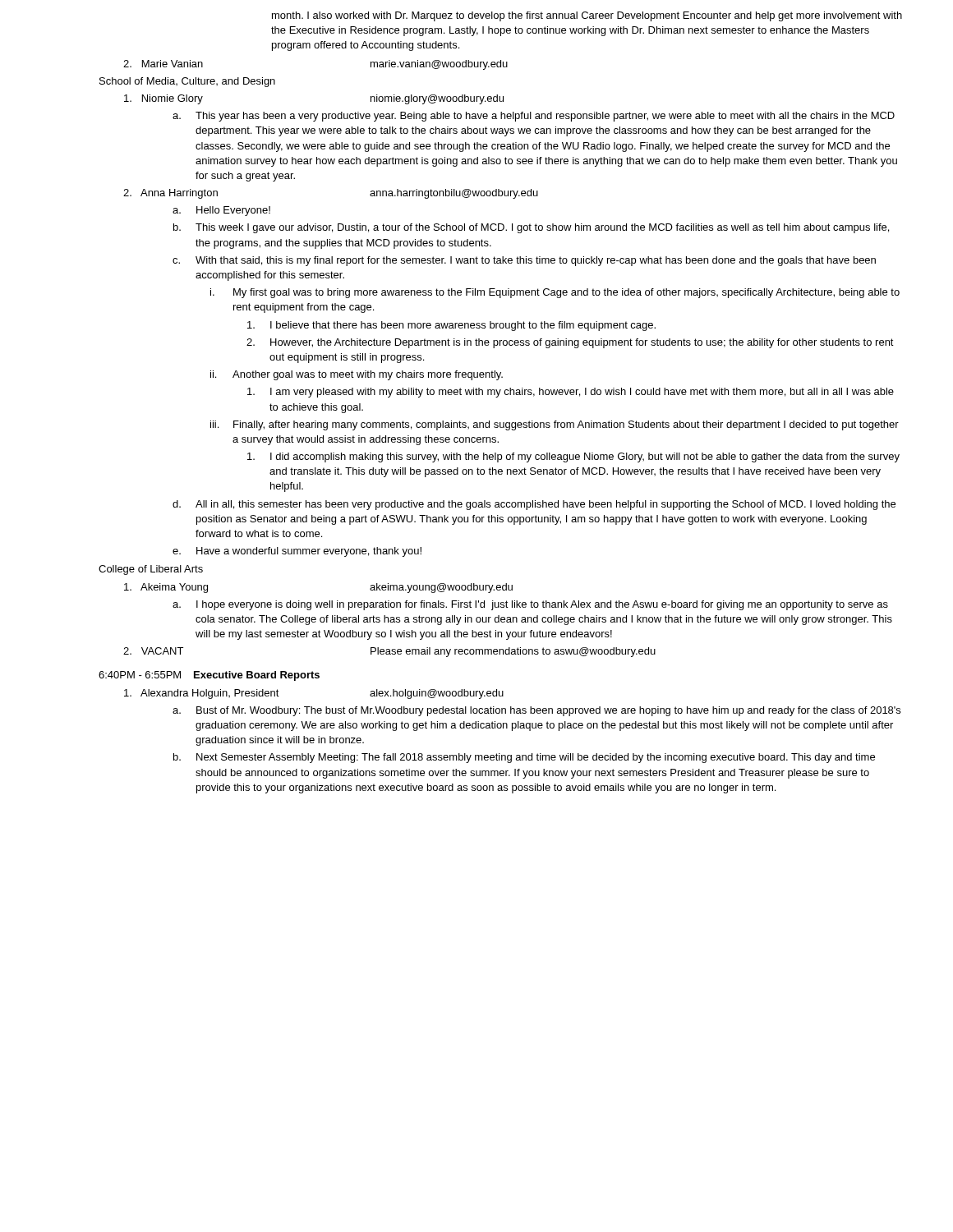This screenshot has width=953, height=1232.
Task: Select the passage starting "School of Media, Culture, and Design"
Action: click(187, 81)
